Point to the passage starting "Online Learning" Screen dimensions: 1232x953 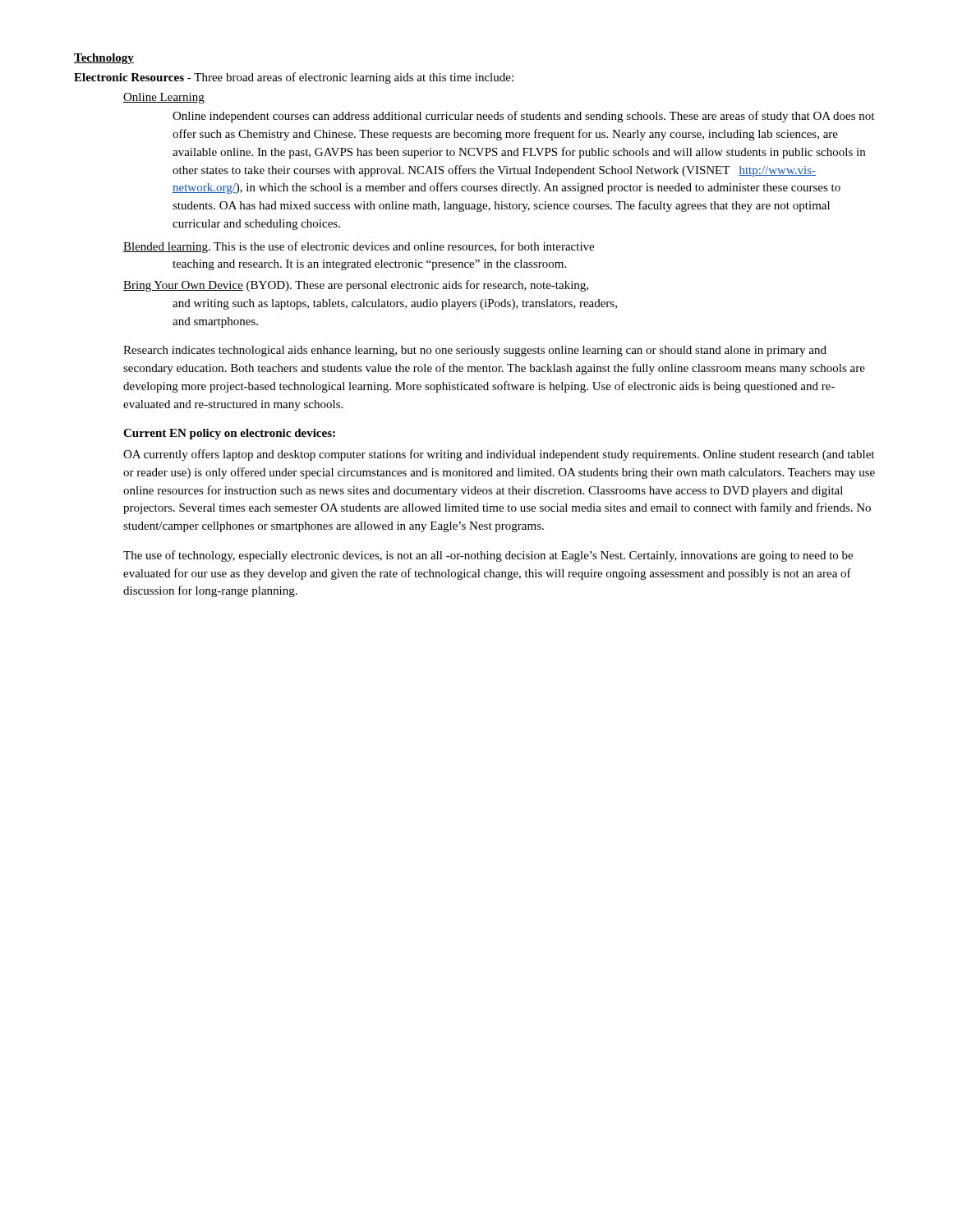click(164, 97)
